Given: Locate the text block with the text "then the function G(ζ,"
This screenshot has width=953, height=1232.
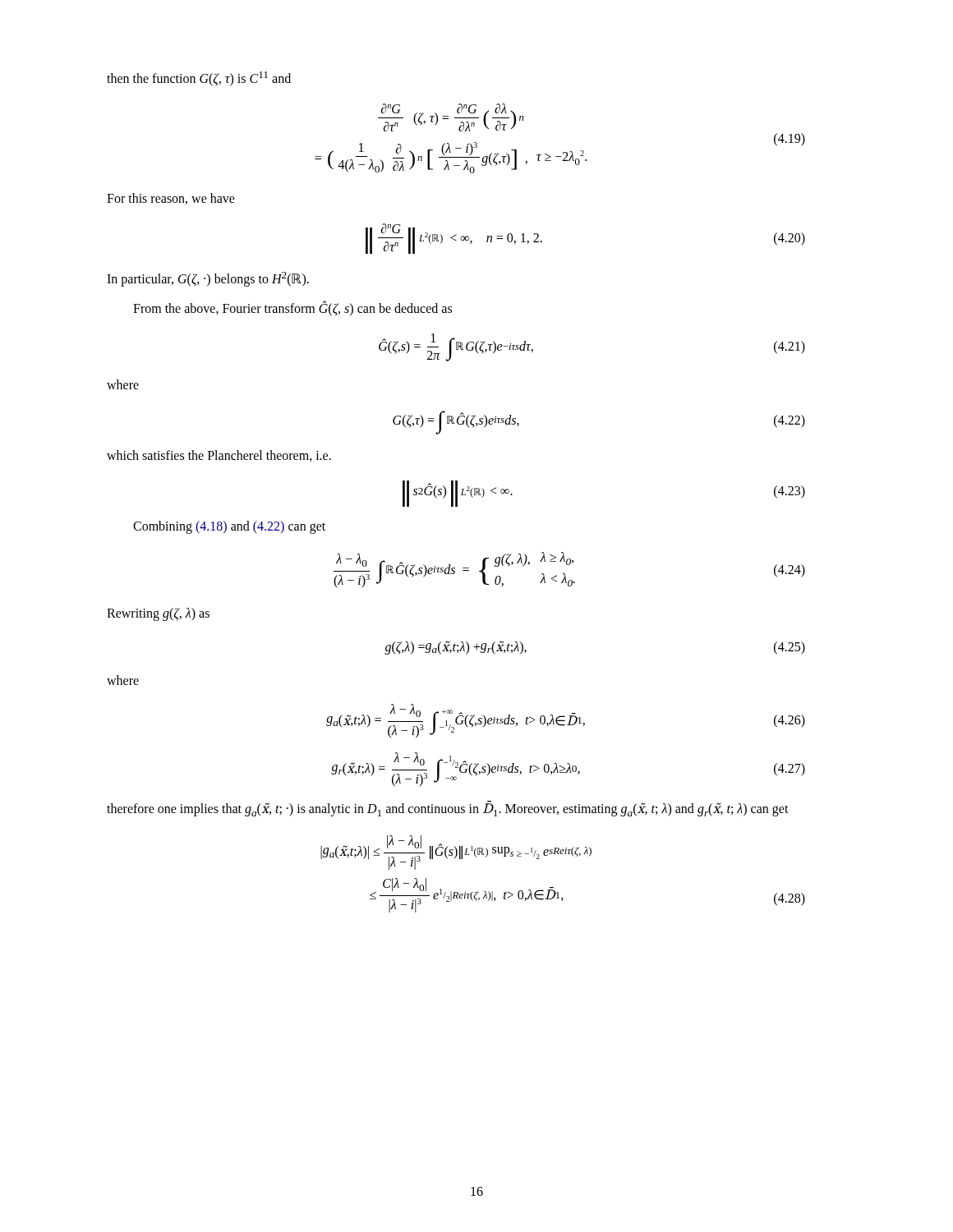Looking at the screenshot, I should coord(199,79).
